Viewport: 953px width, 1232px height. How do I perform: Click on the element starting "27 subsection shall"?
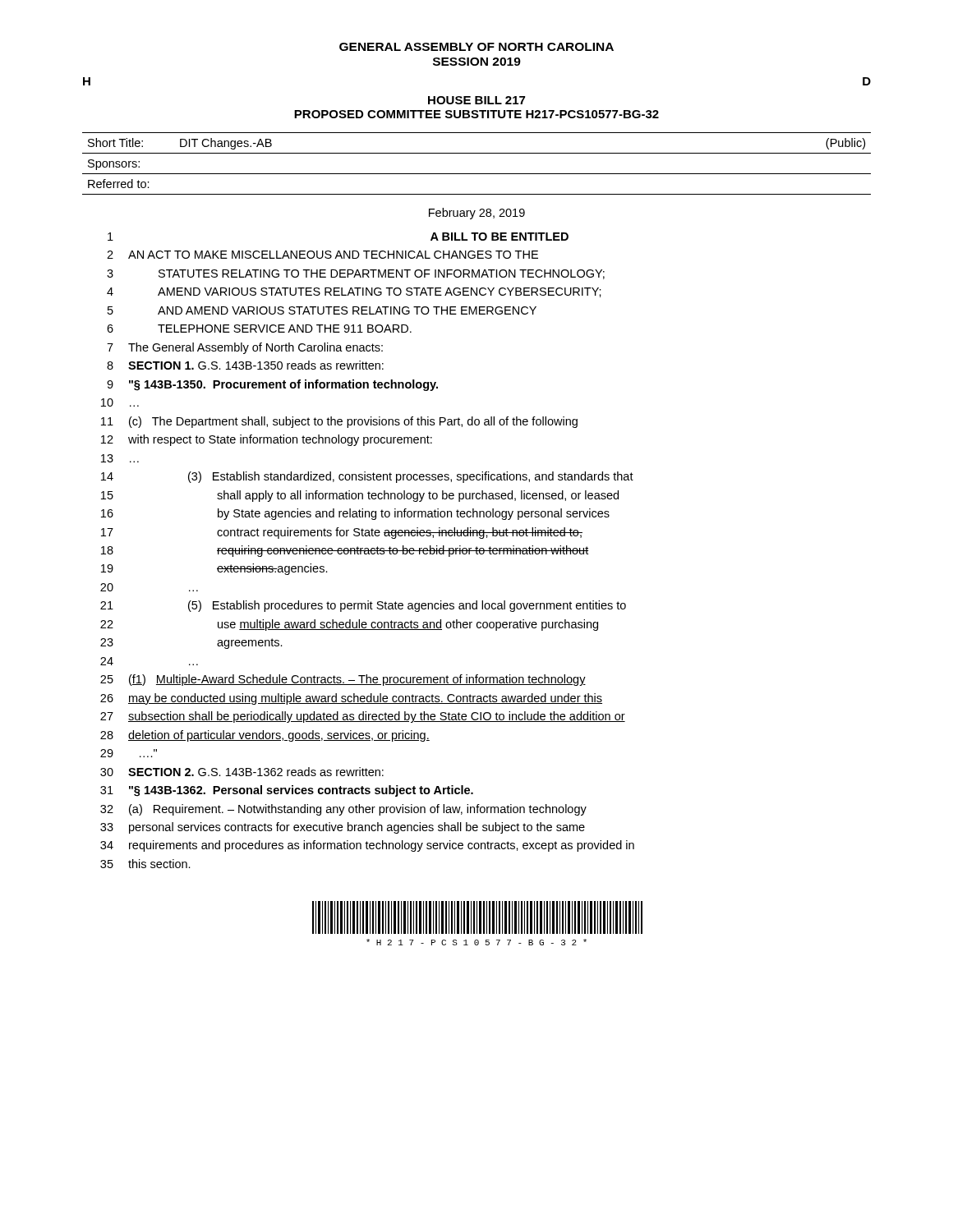click(x=476, y=717)
